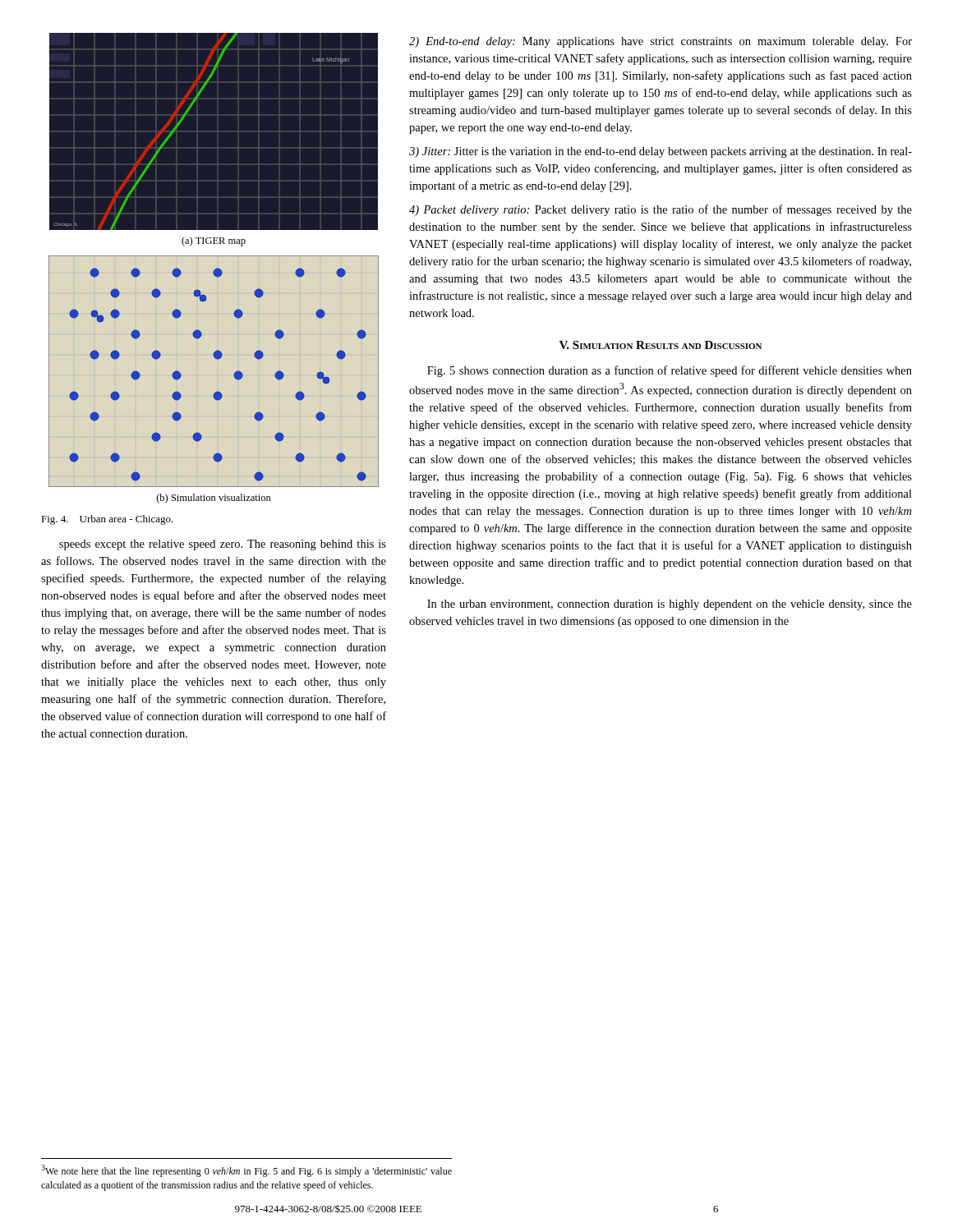Point to the element starting "In the urban environment, connection"

tap(661, 613)
